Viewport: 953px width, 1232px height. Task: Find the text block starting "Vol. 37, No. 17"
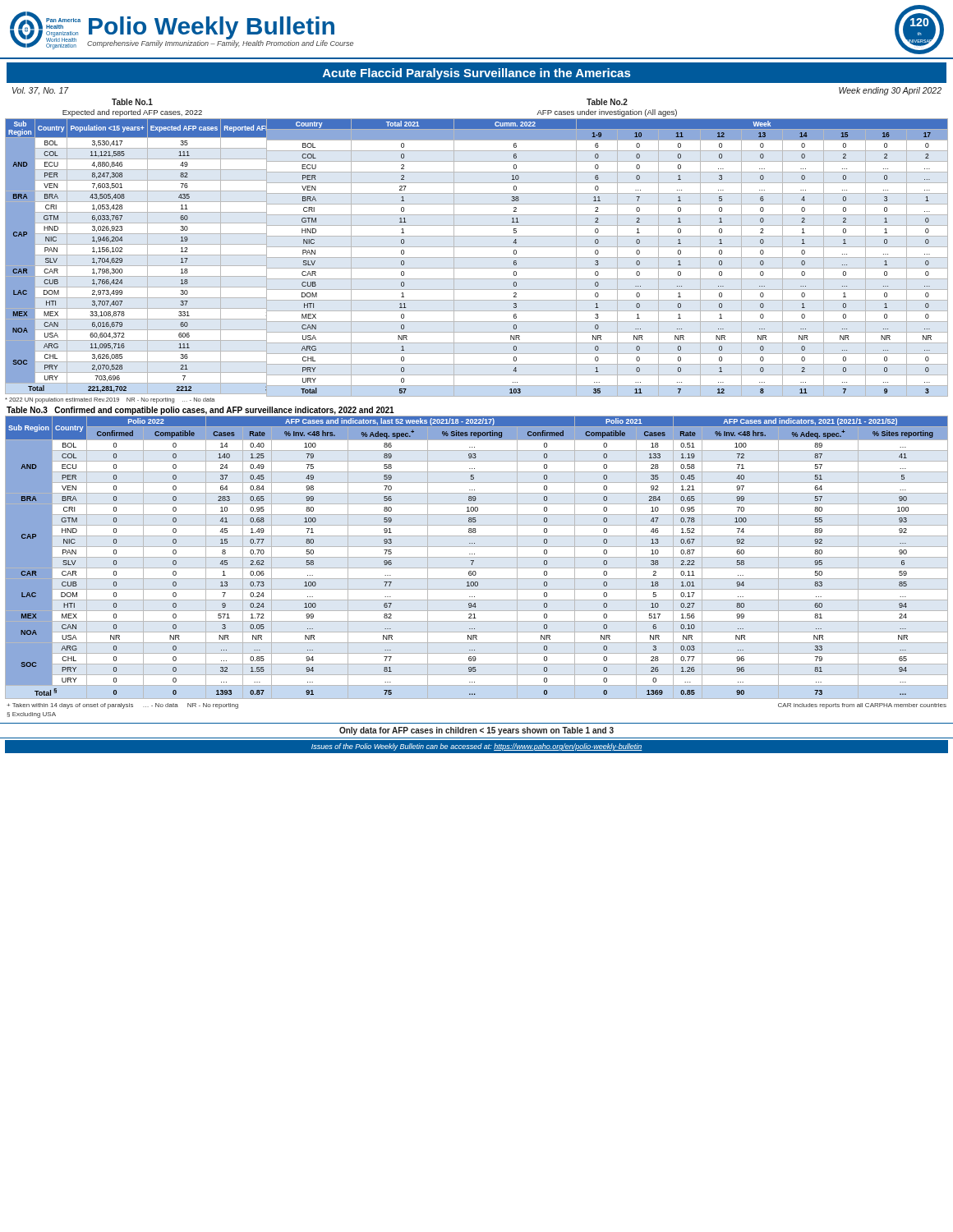pos(476,90)
